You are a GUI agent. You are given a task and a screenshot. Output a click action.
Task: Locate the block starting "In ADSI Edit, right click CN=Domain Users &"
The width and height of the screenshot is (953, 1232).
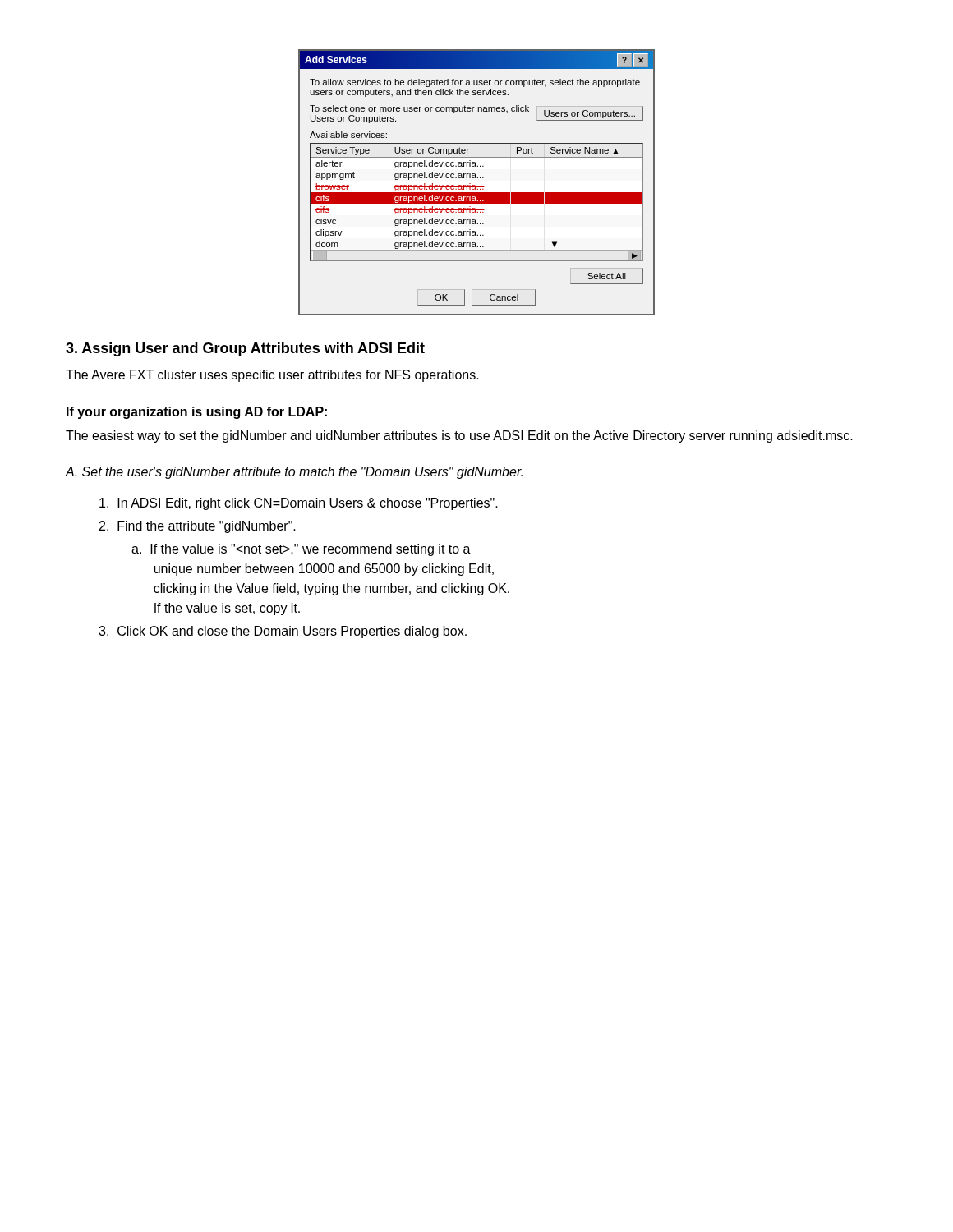298,503
